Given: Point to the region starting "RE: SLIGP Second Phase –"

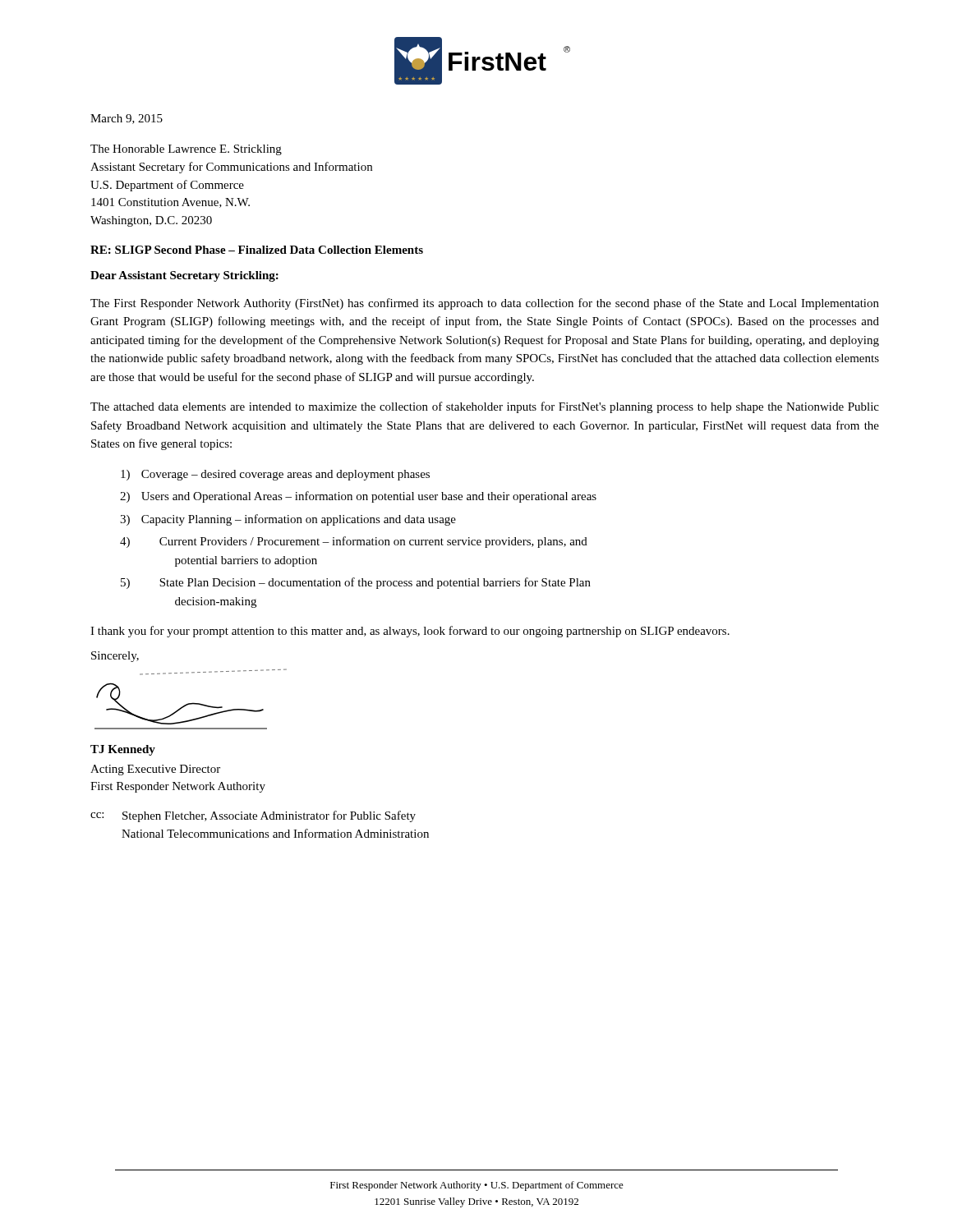Looking at the screenshot, I should click(x=257, y=249).
